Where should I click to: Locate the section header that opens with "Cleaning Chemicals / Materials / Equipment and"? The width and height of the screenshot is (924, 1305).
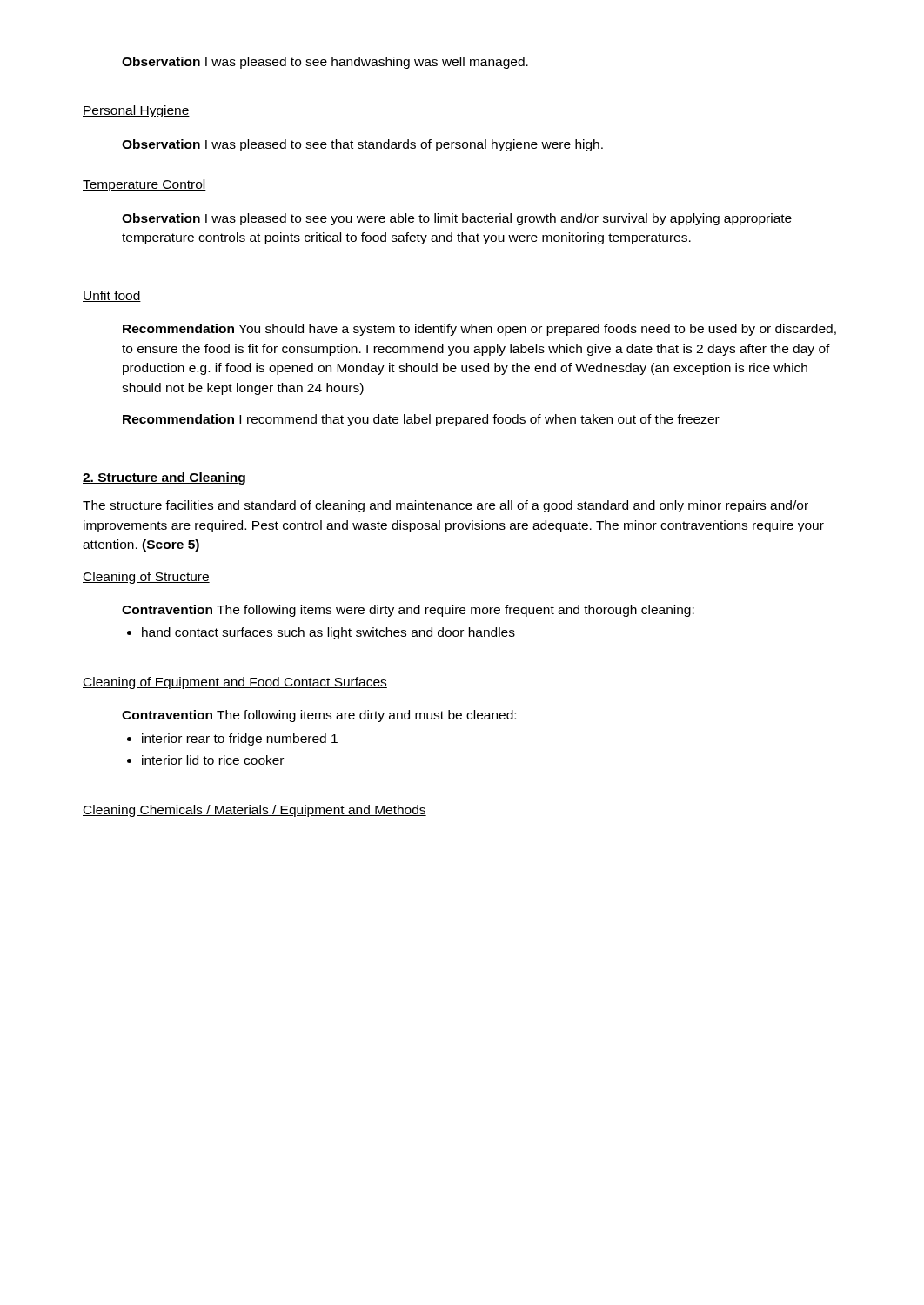(254, 809)
